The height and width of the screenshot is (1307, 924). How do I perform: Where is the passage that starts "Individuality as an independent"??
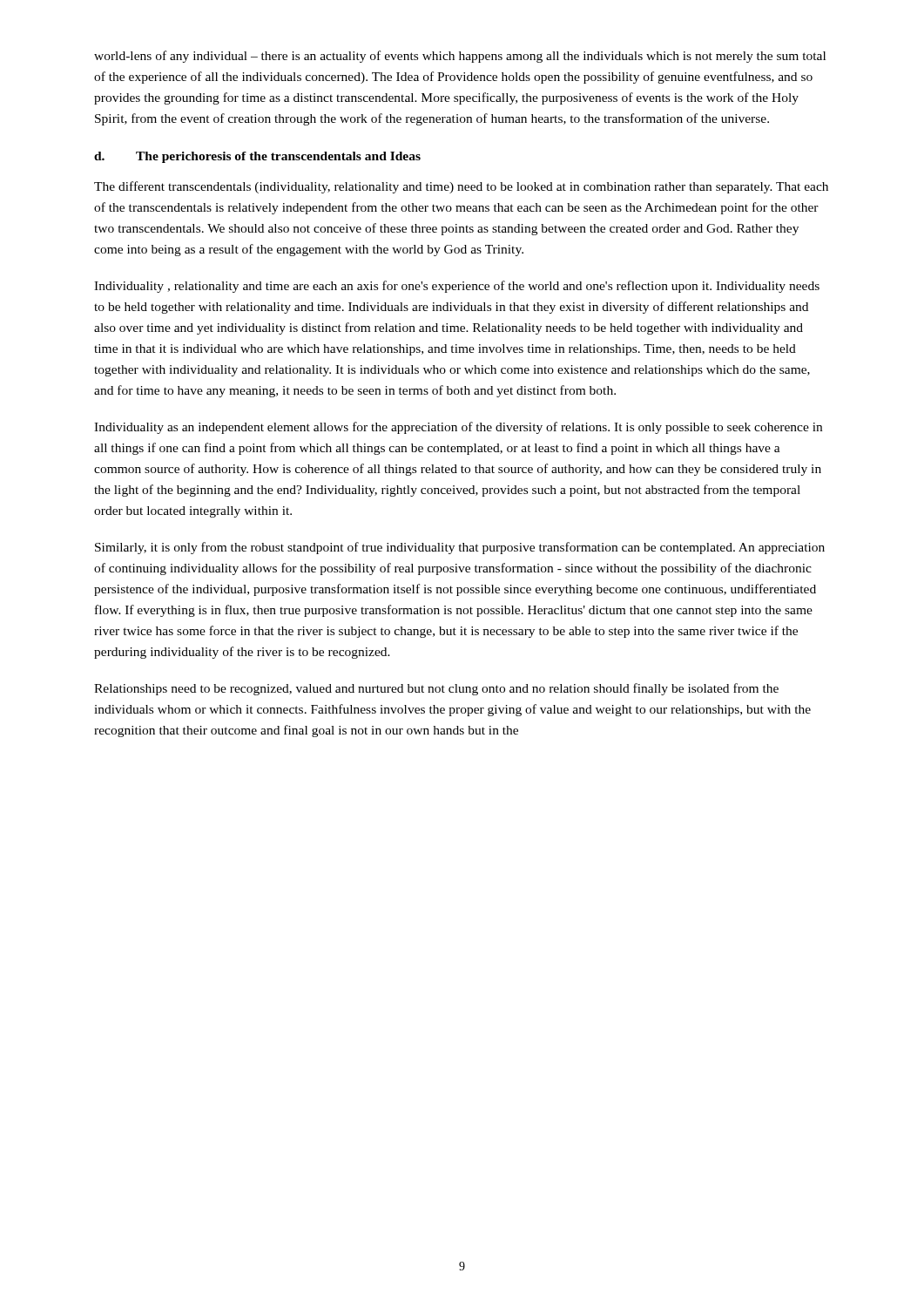pos(458,469)
